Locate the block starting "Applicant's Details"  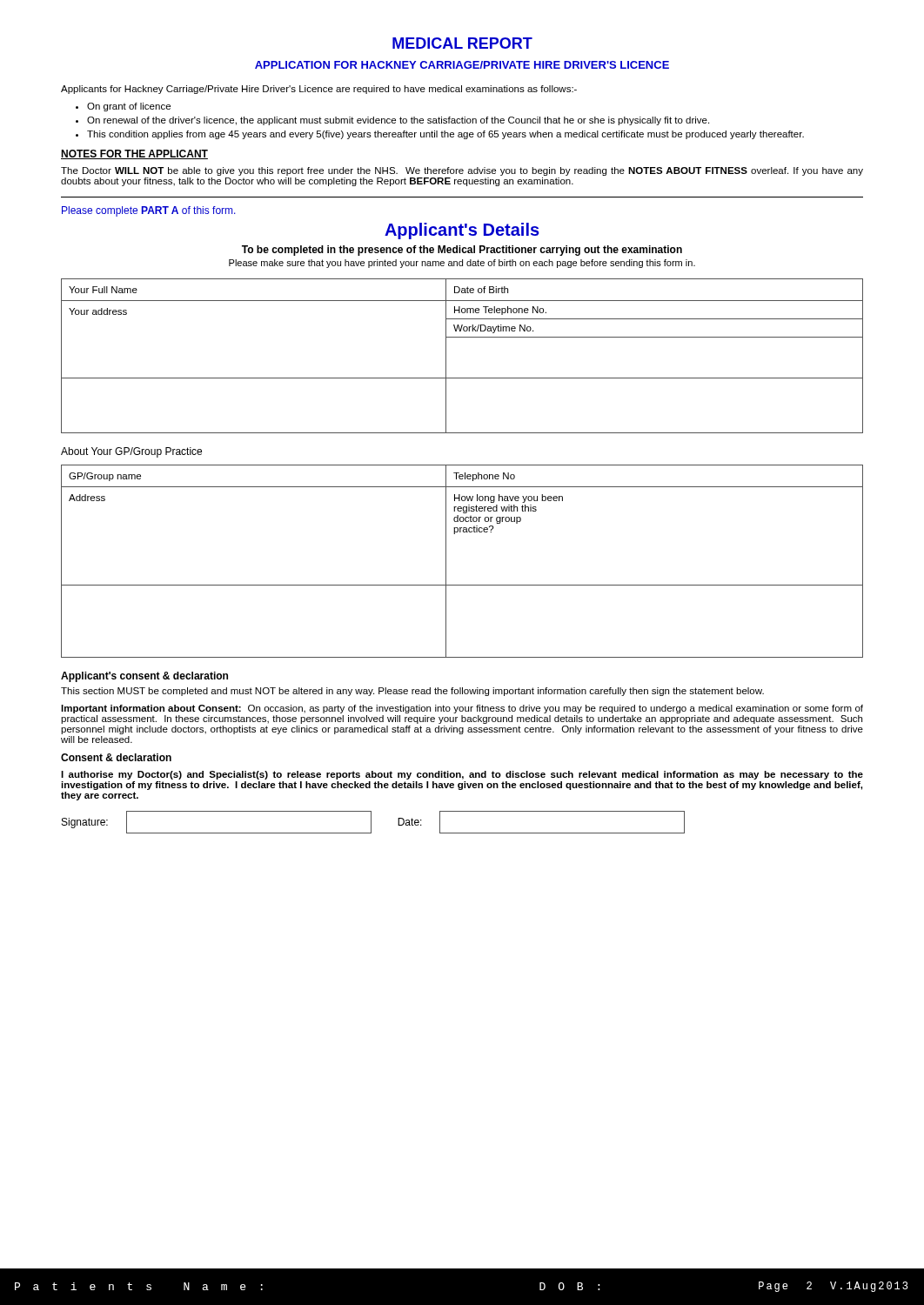pos(462,230)
